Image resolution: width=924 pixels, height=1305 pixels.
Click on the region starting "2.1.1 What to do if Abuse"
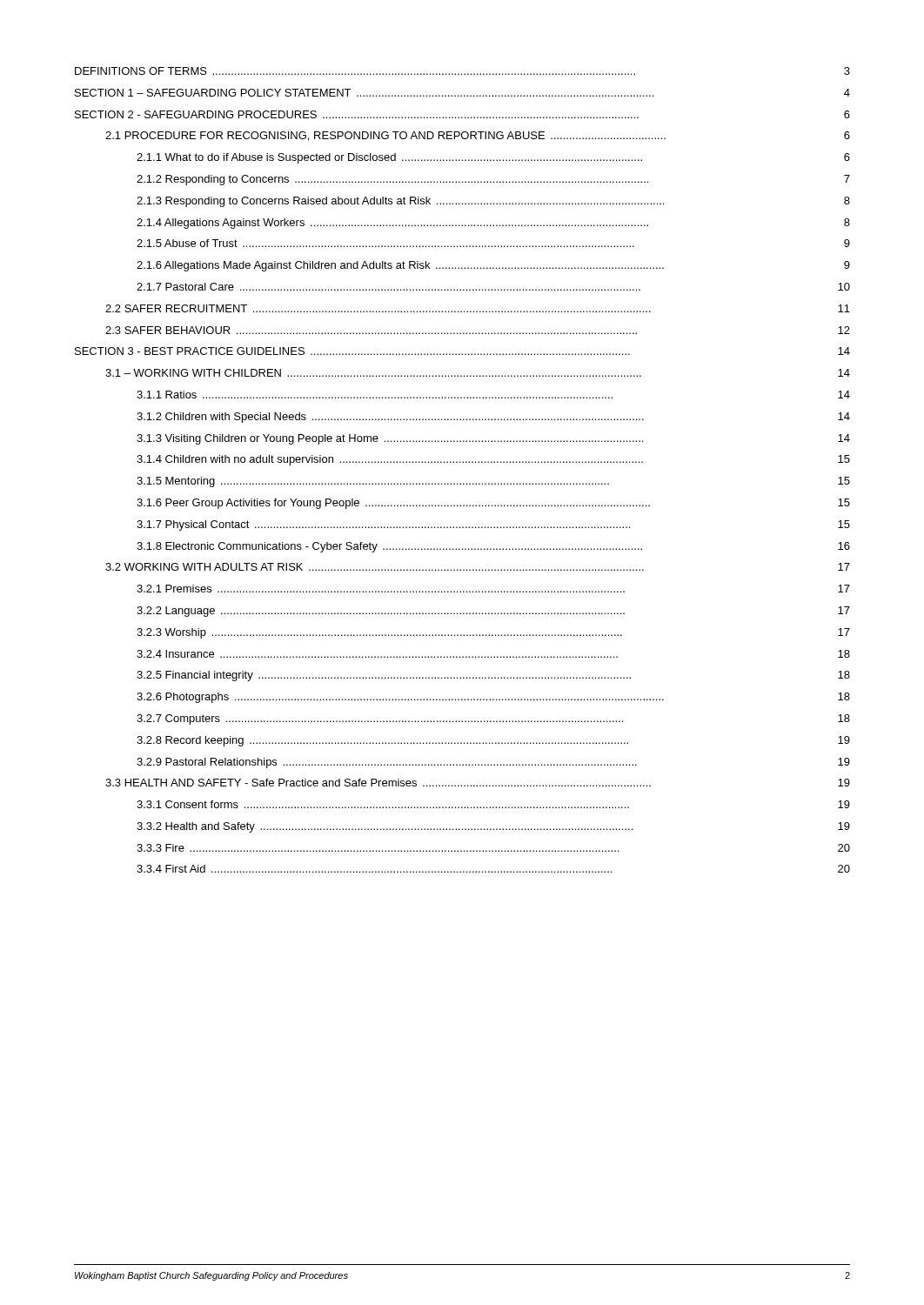point(493,158)
